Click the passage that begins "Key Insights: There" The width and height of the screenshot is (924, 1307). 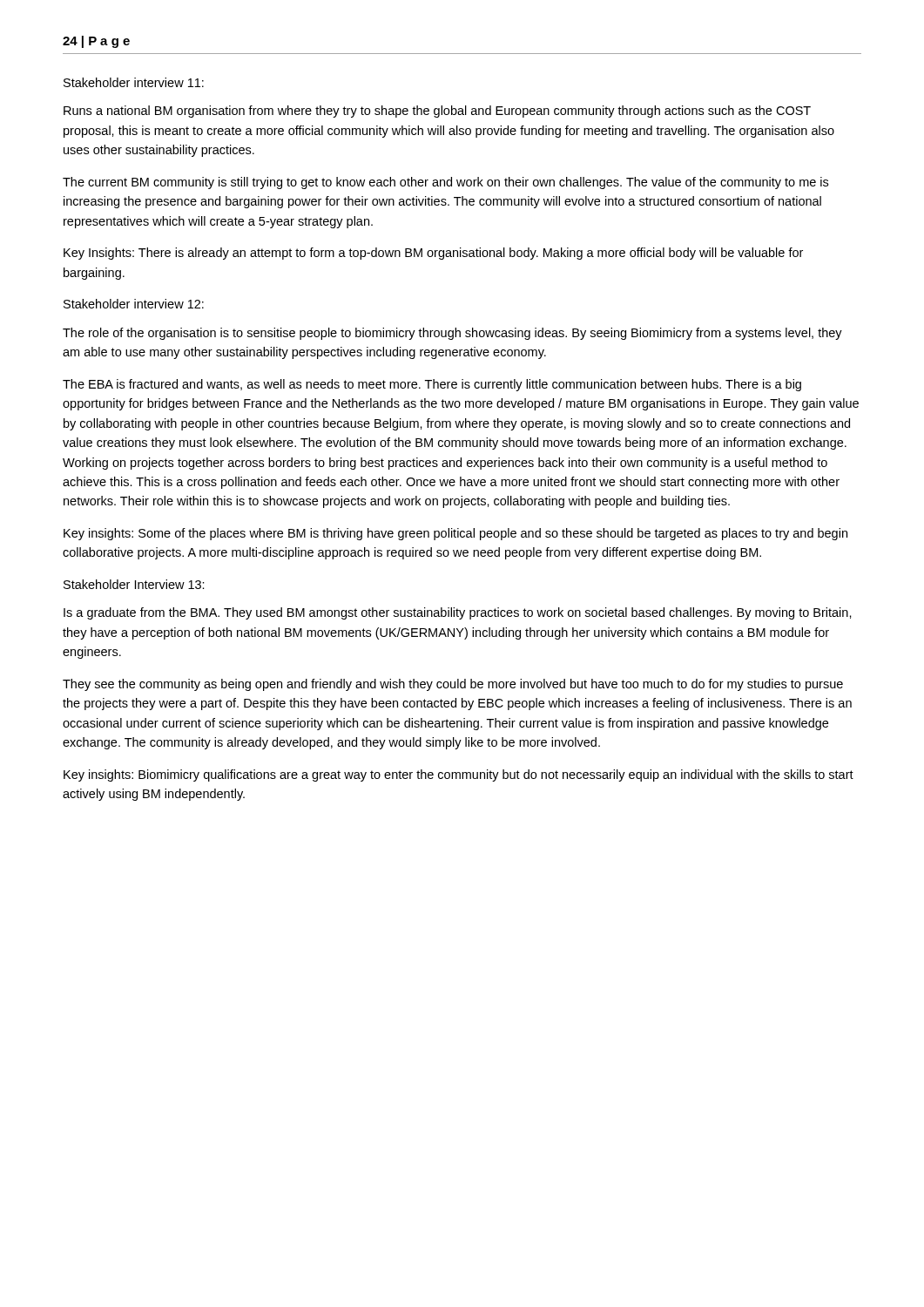coord(462,263)
